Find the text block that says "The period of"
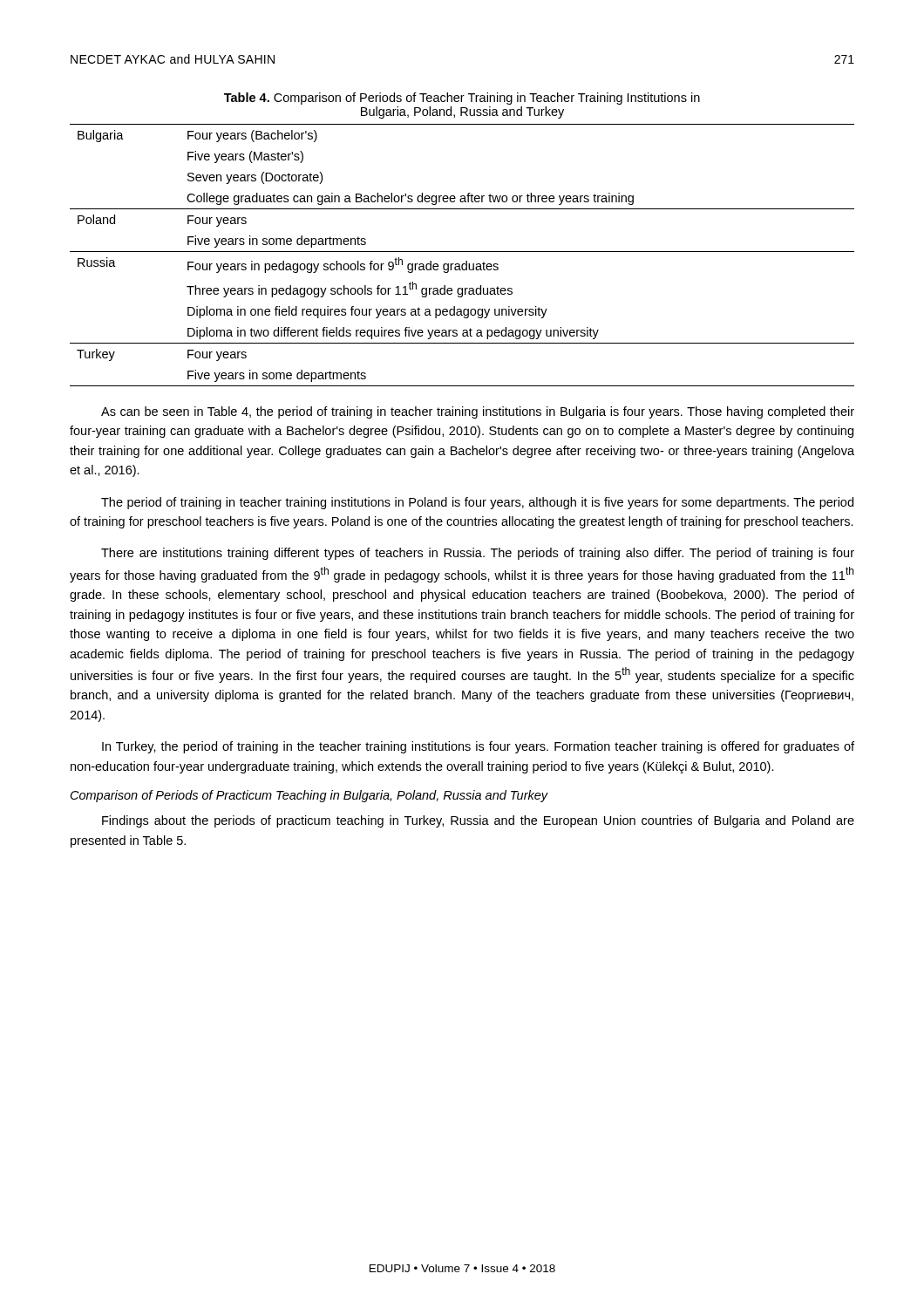The height and width of the screenshot is (1308, 924). 462,512
